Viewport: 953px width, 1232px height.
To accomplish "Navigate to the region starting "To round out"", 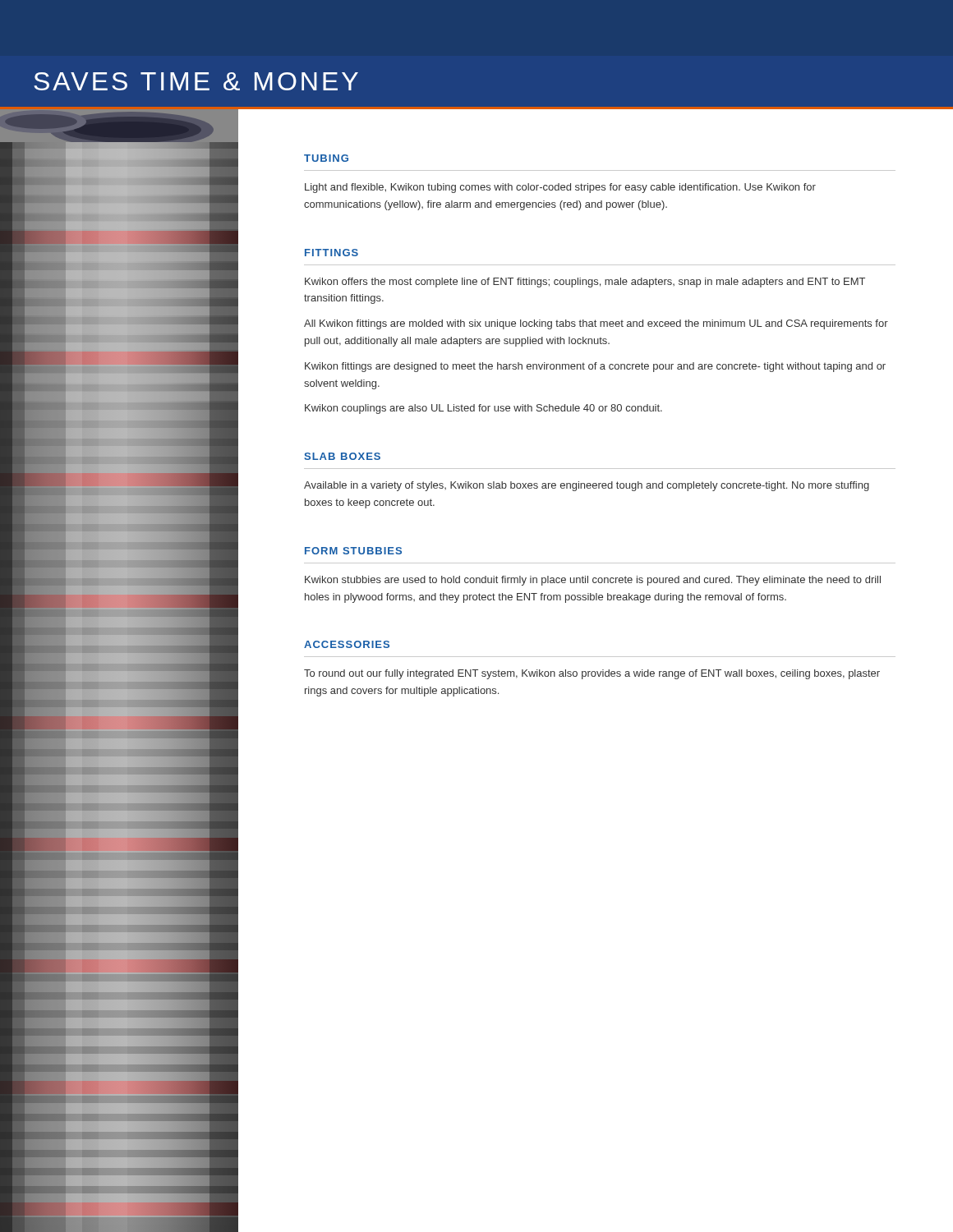I will click(600, 683).
